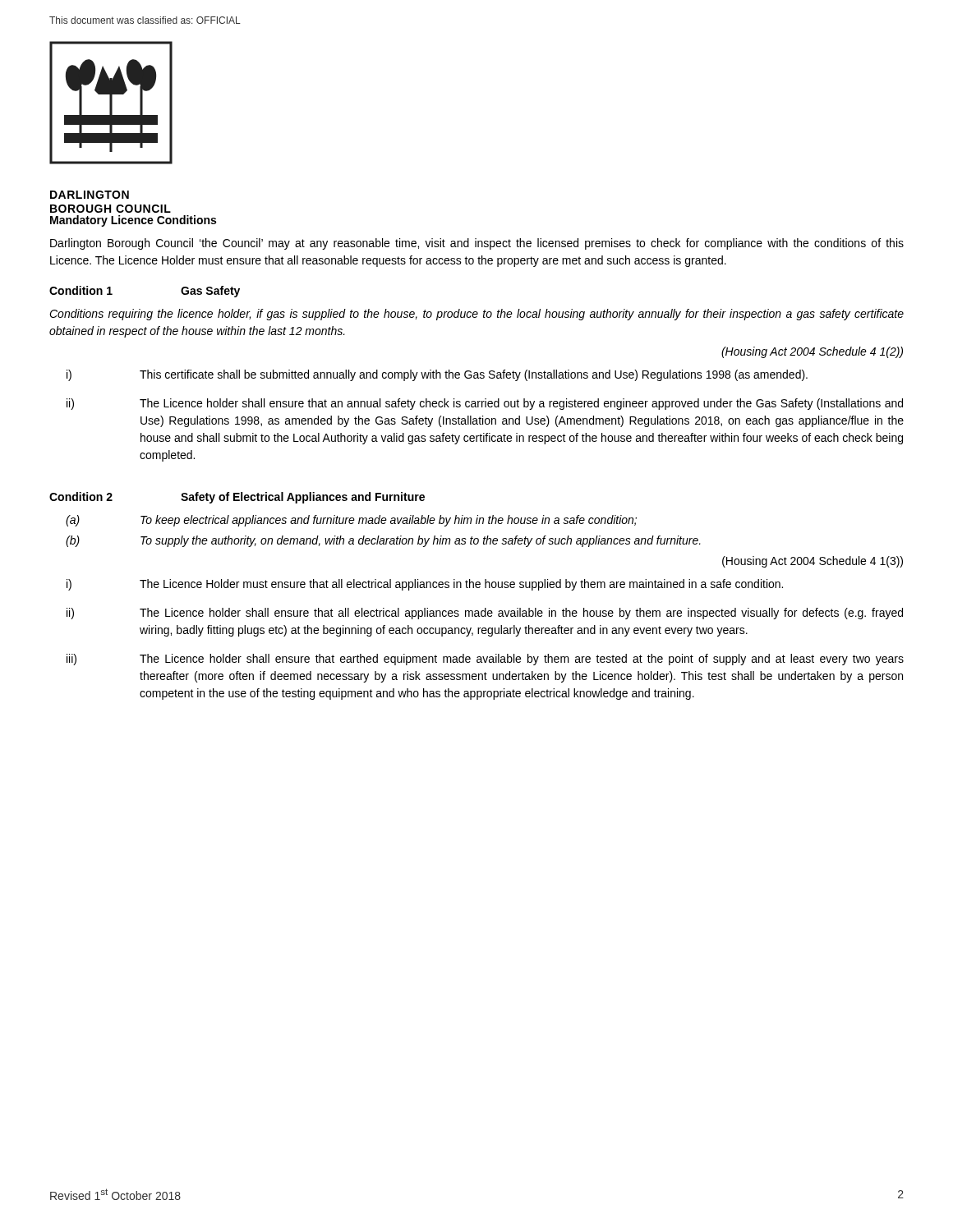Select the passage starting "(b) To supply the authority, on demand, with"
The height and width of the screenshot is (1232, 953).
(x=375, y=541)
